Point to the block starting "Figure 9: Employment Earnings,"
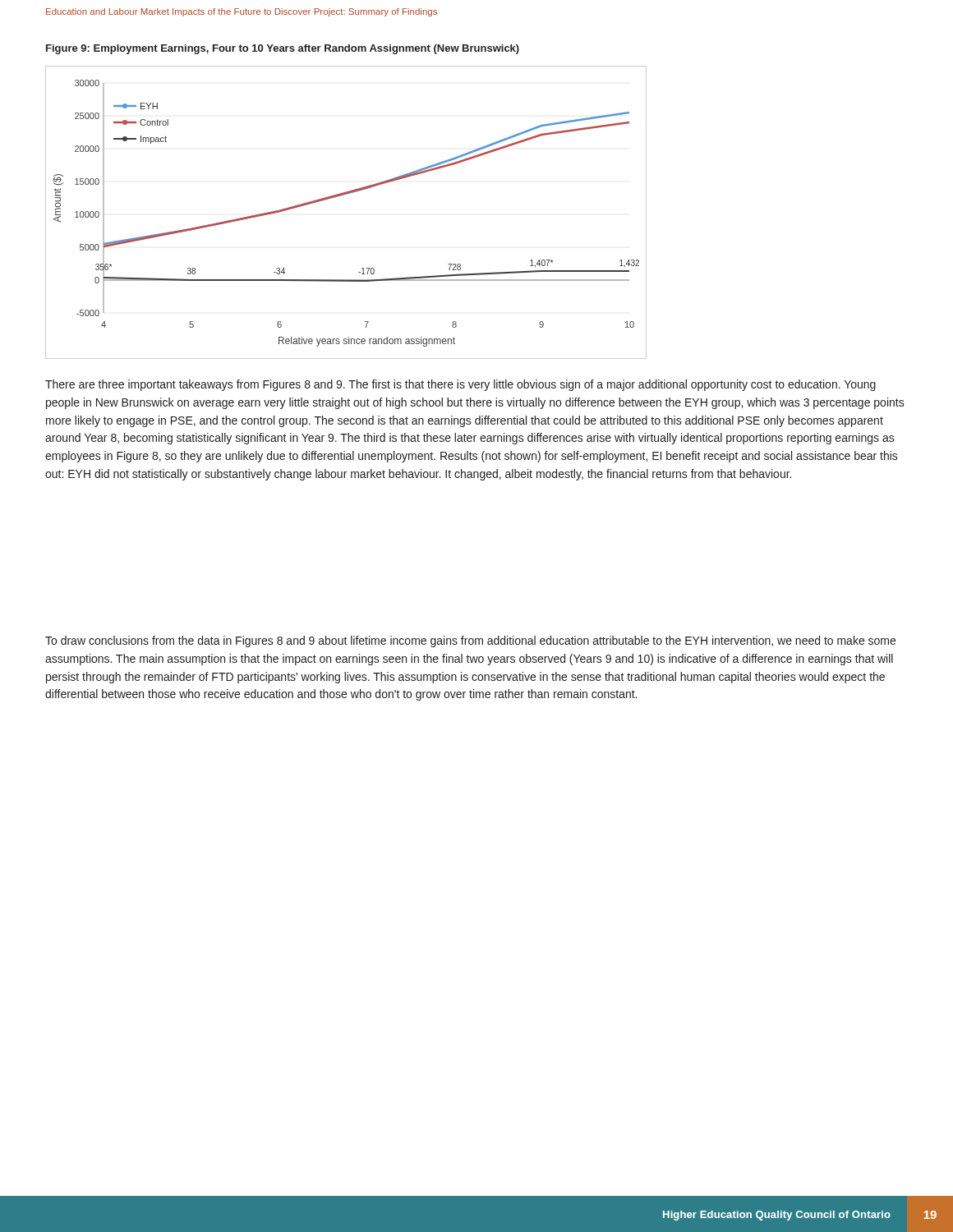This screenshot has height=1232, width=953. click(x=282, y=48)
